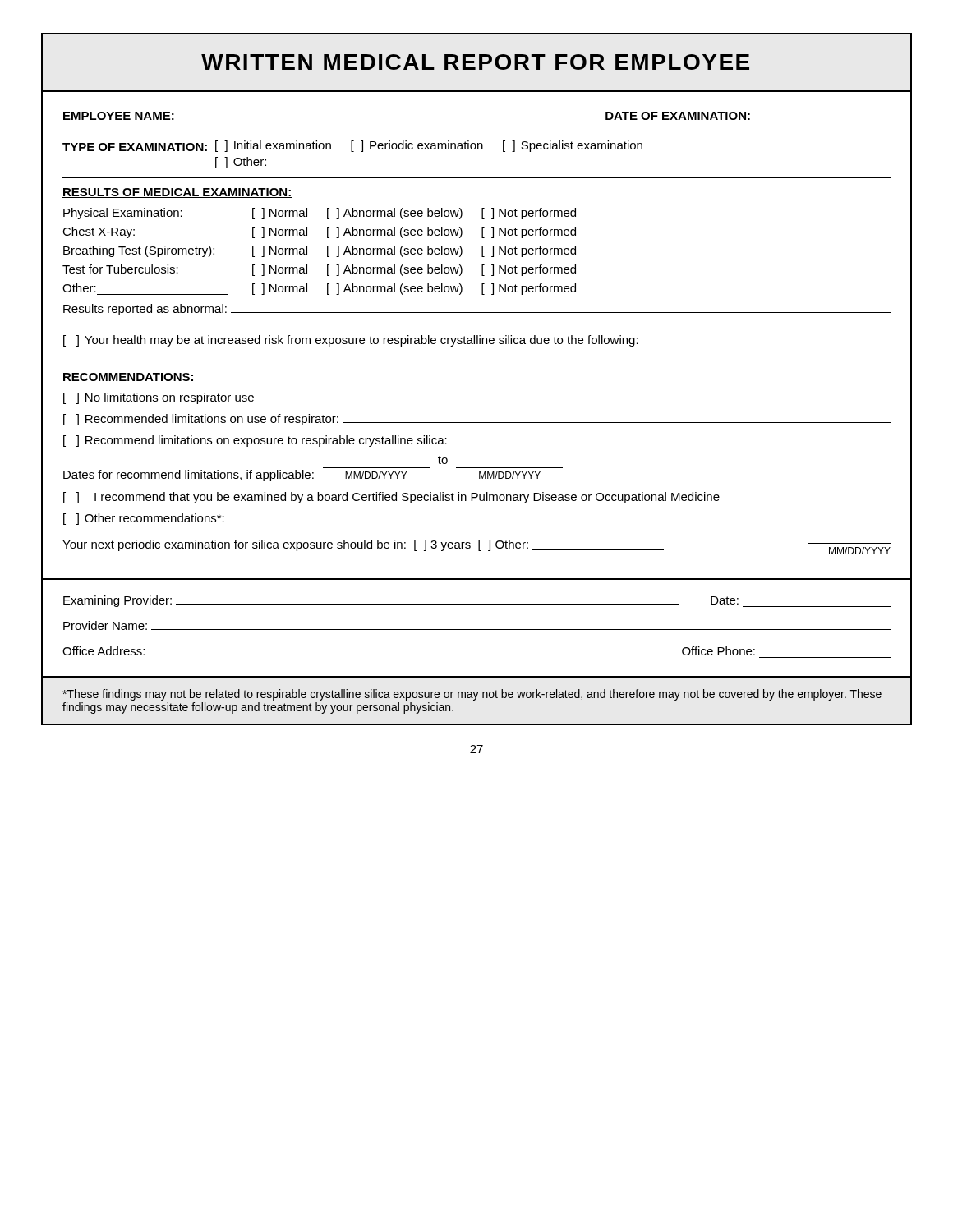Locate the passage starting "Breathing Test (Spirometry):"
The image size is (953, 1232).
(x=320, y=250)
